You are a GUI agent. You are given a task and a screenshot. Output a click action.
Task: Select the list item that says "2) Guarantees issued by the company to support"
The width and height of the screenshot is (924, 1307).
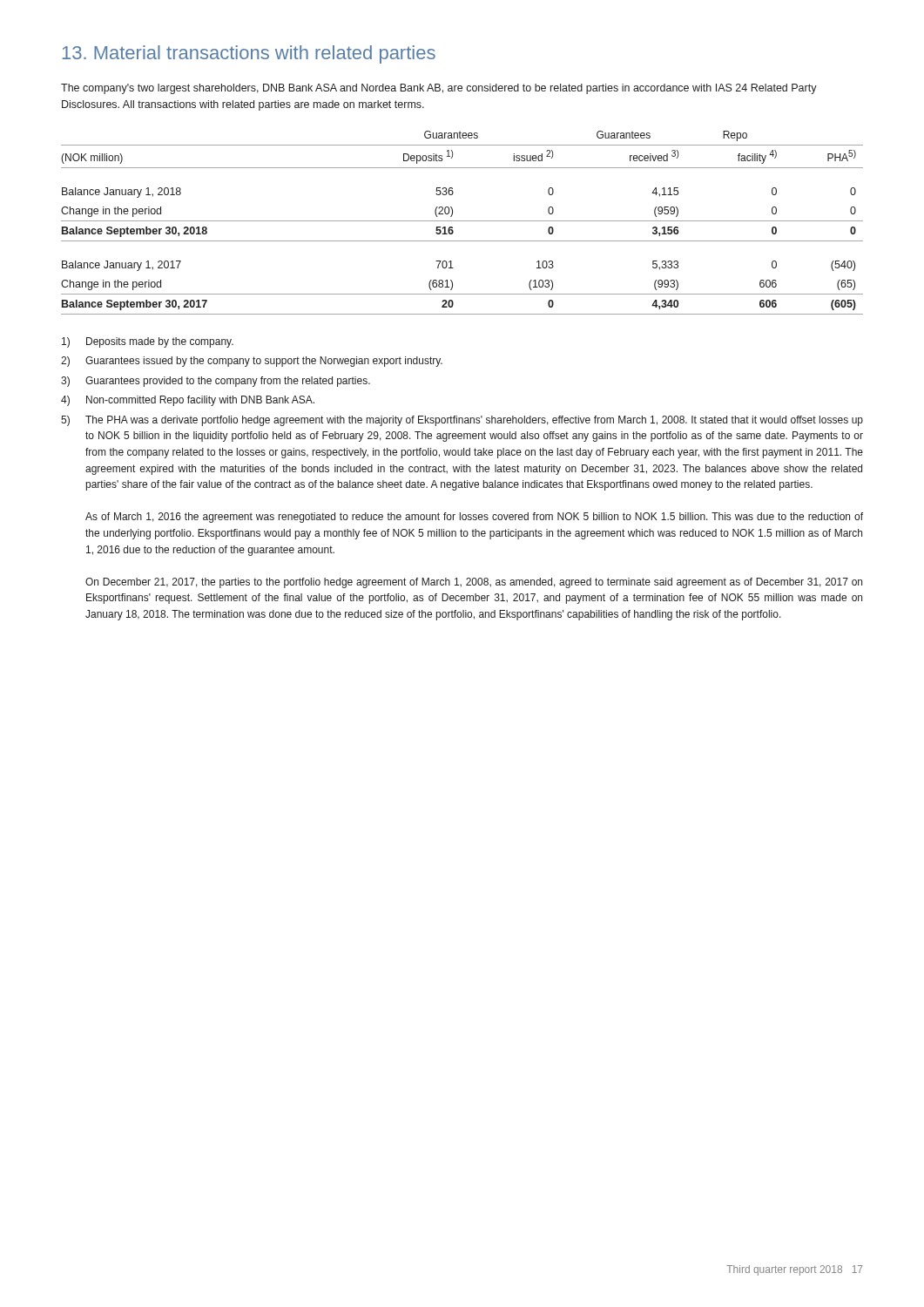click(252, 362)
